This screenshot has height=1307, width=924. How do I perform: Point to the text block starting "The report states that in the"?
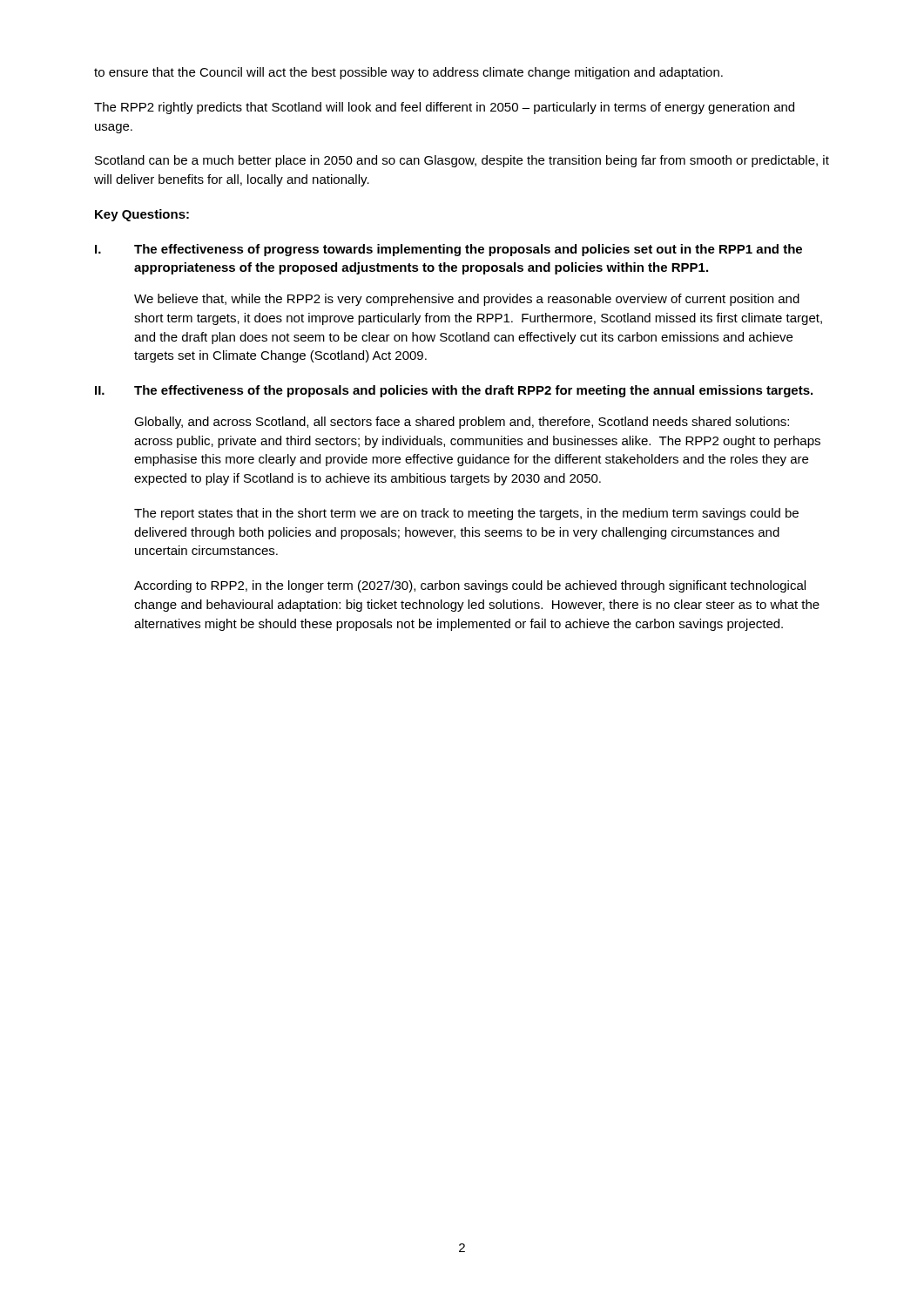[467, 531]
